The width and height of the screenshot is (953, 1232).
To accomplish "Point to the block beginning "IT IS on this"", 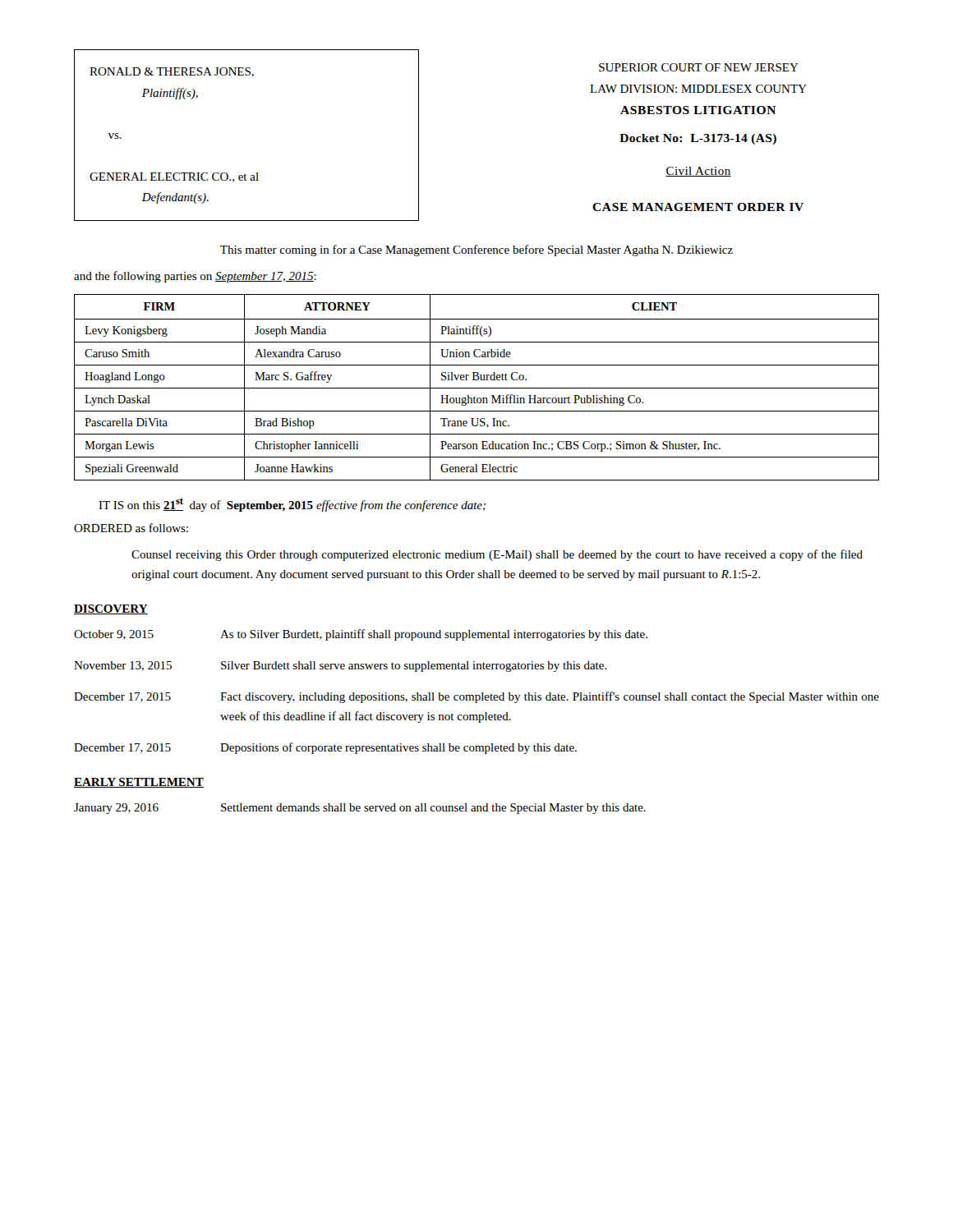I will pyautogui.click(x=280, y=503).
